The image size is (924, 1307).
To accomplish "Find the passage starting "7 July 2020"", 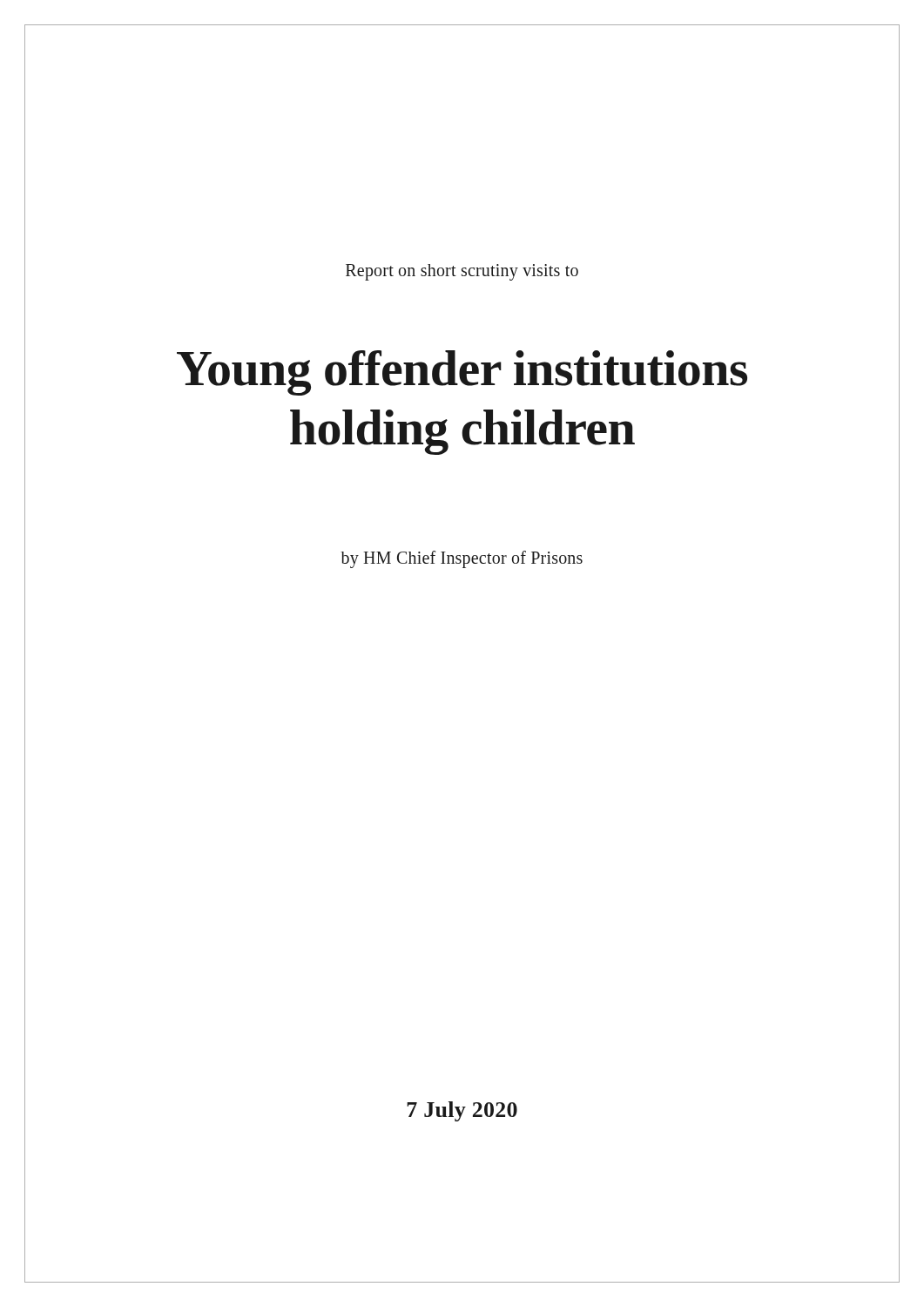I will click(x=462, y=1110).
